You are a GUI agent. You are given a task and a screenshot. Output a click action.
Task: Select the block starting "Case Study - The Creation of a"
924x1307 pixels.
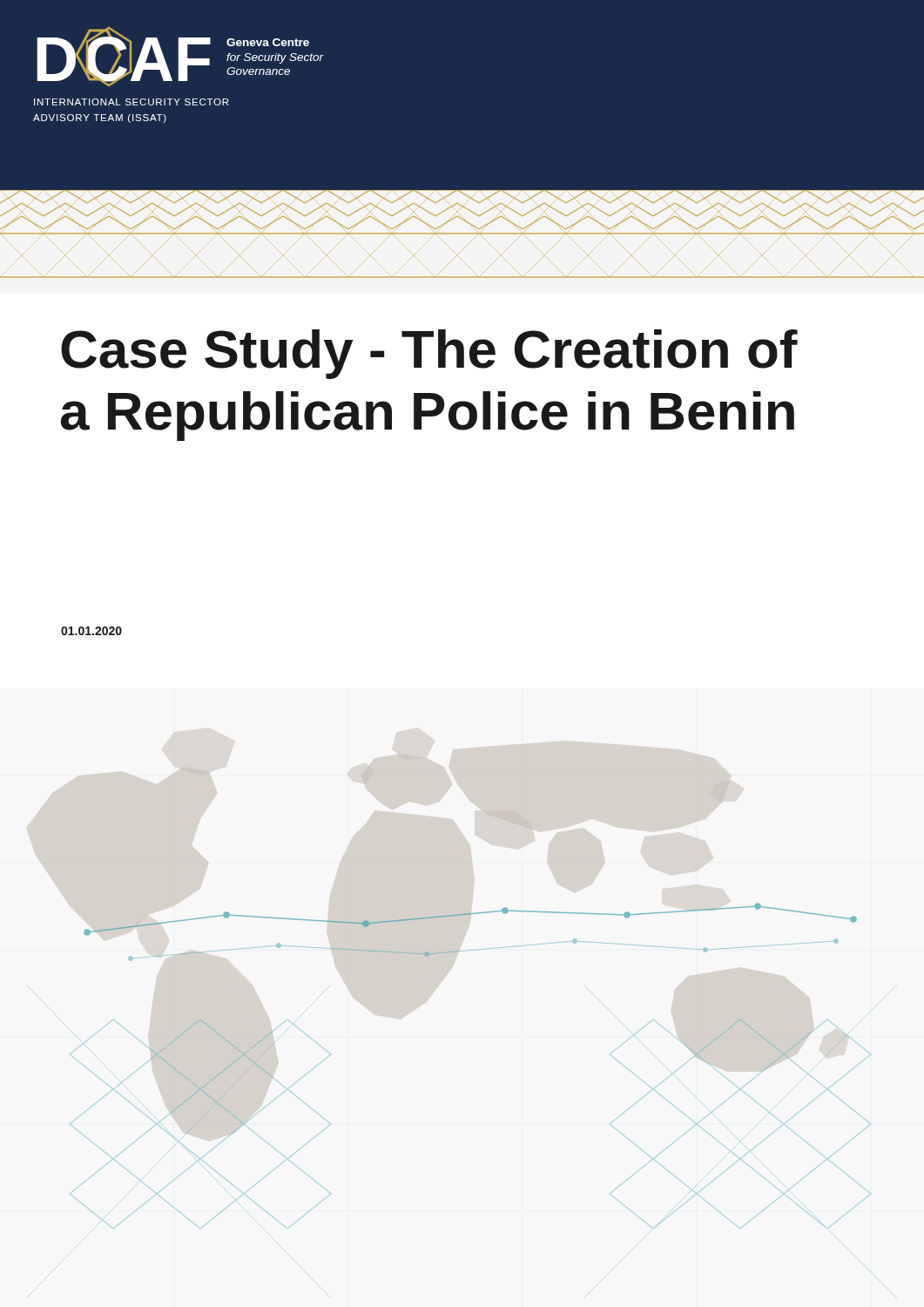click(x=438, y=380)
